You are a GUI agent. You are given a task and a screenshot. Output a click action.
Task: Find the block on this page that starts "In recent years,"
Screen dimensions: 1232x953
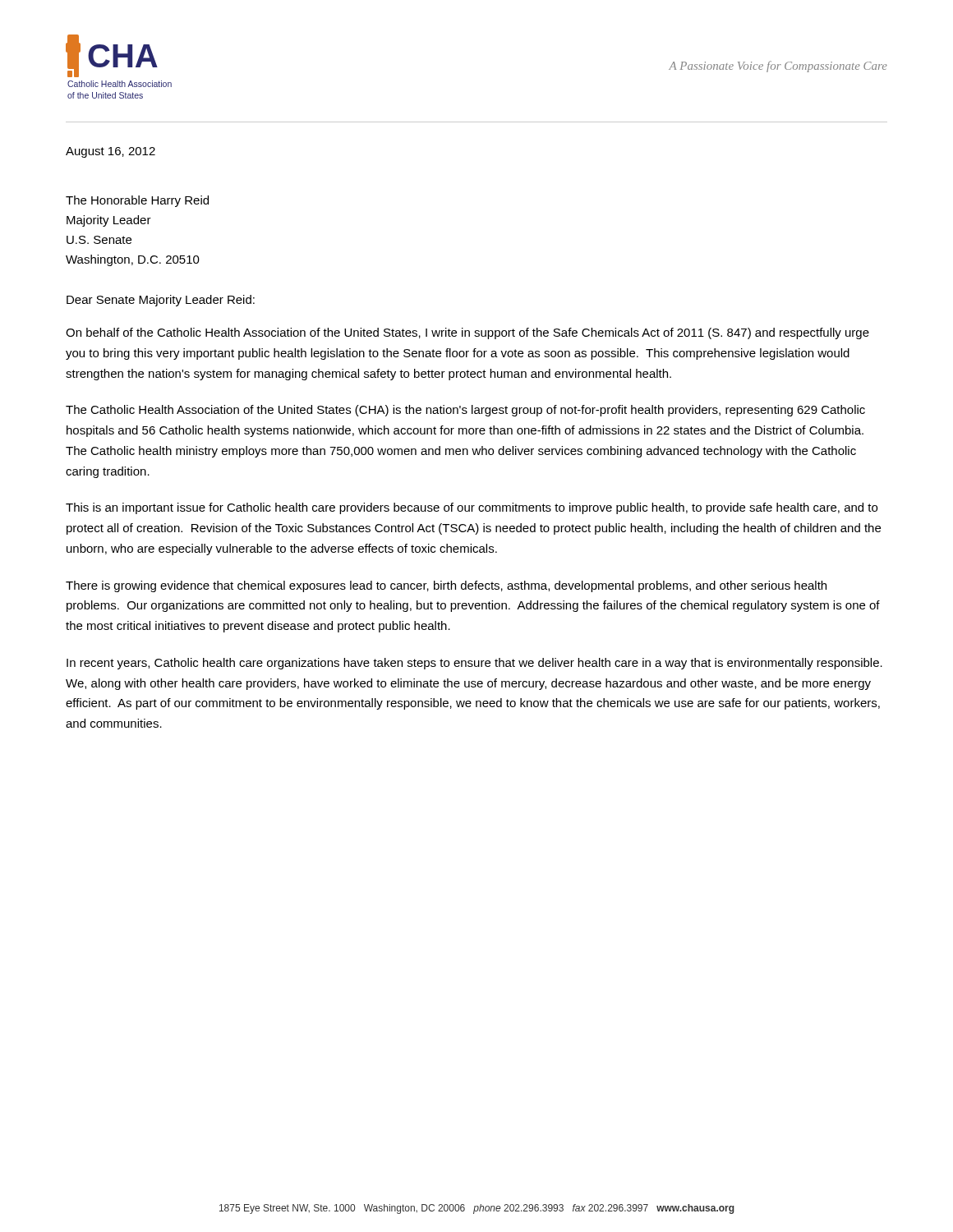coord(476,693)
